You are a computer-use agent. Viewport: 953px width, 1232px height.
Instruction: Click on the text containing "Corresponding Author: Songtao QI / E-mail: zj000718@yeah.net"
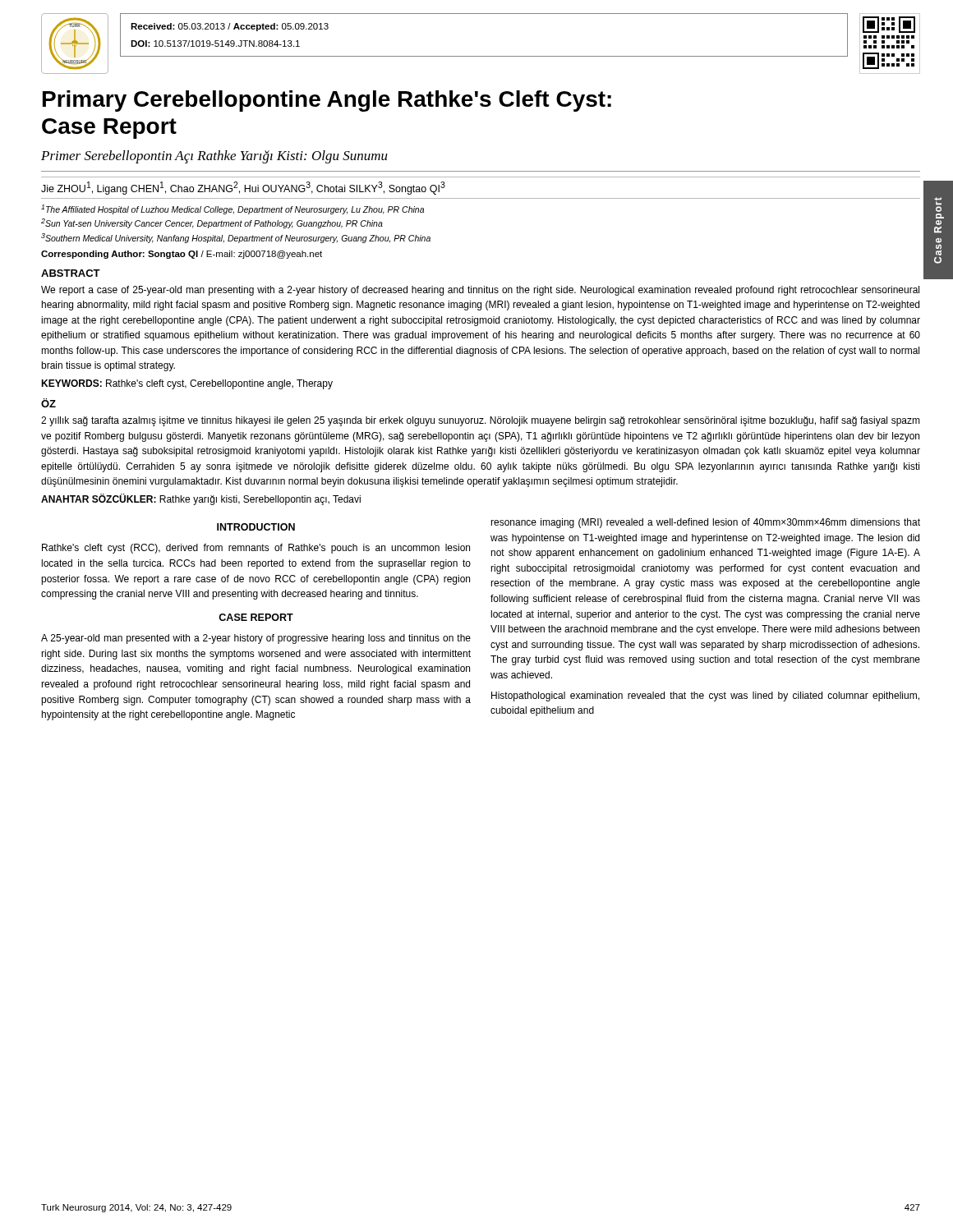tap(182, 253)
